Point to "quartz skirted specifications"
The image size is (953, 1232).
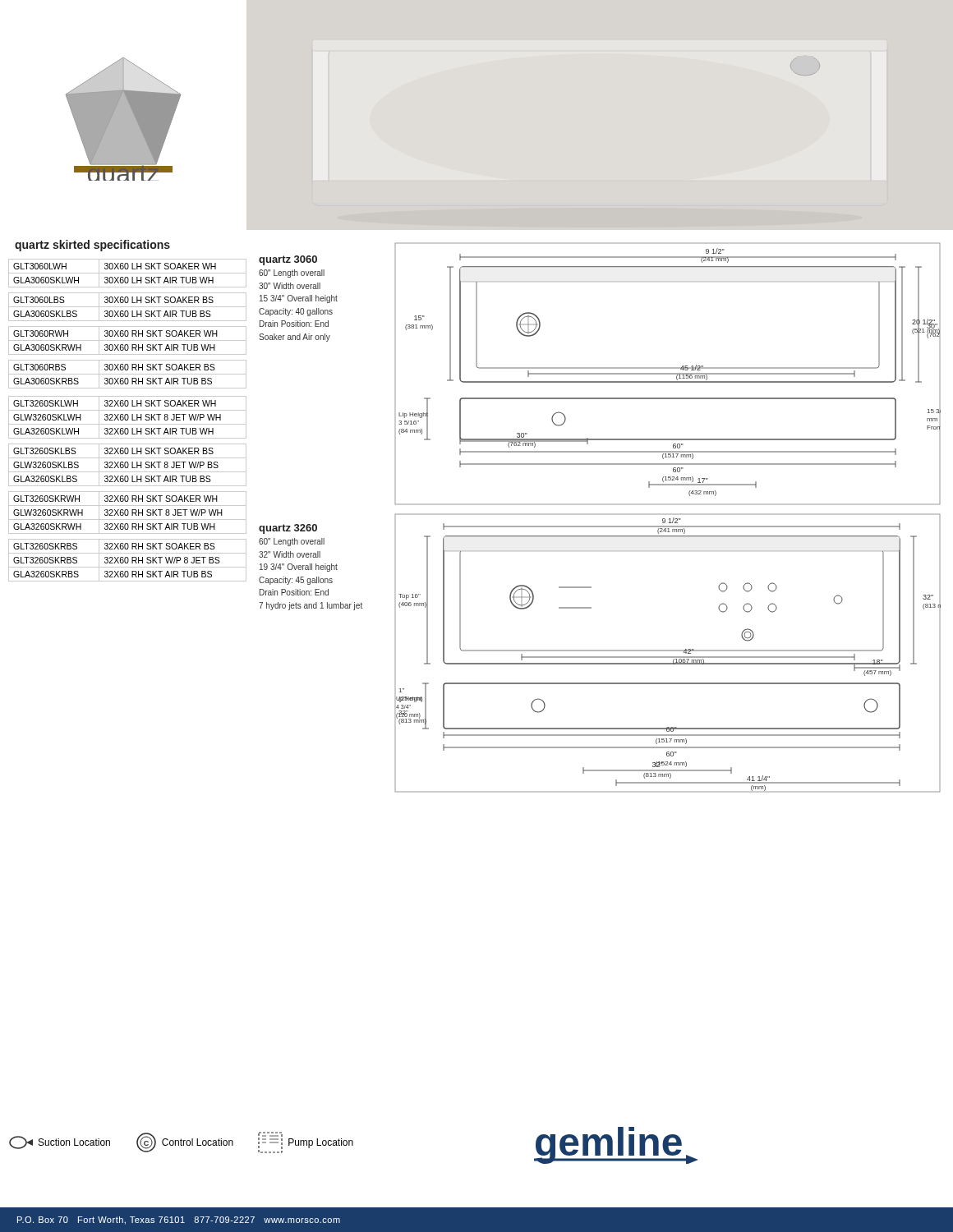click(92, 245)
